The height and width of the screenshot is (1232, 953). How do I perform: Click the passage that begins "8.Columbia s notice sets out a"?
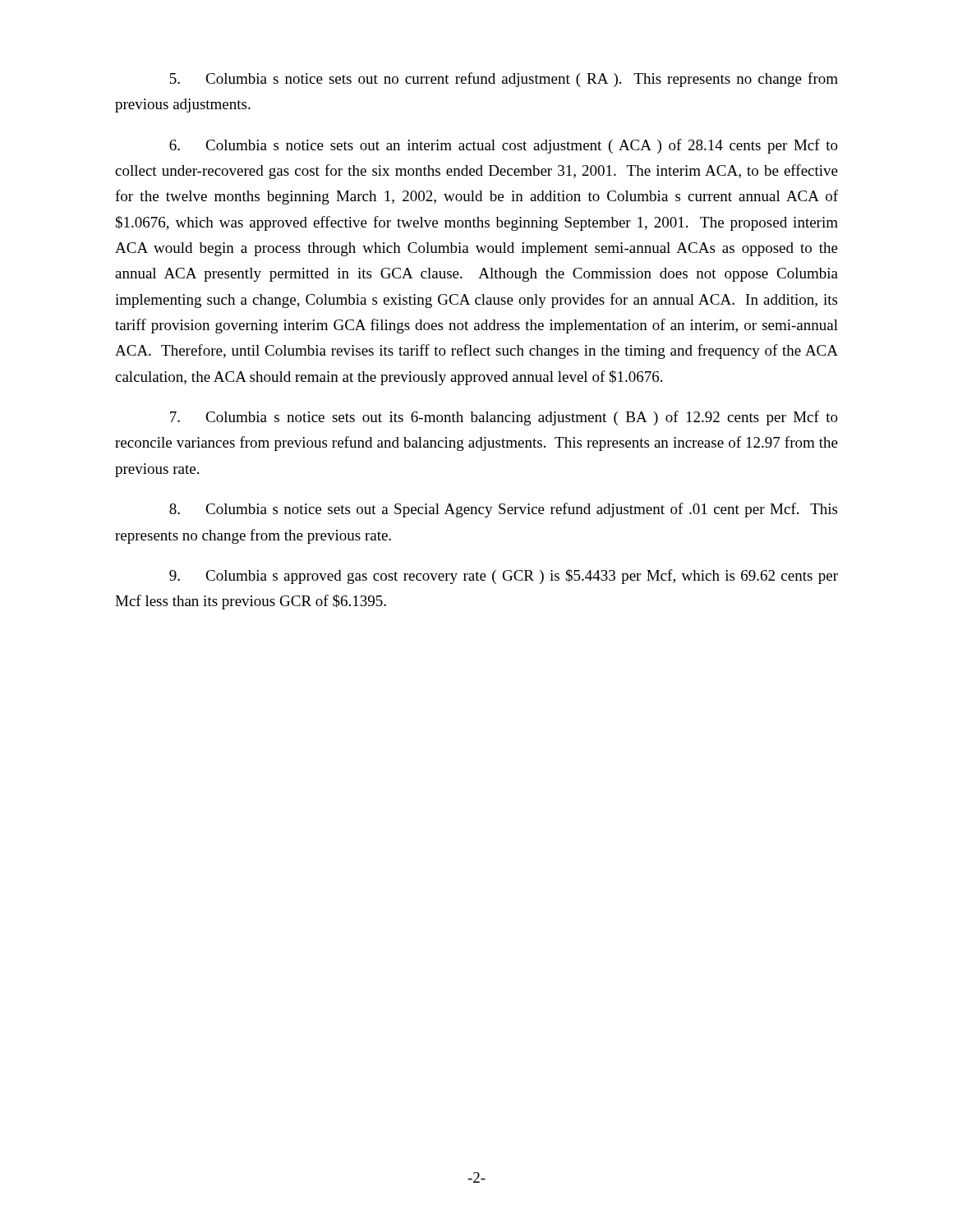click(x=476, y=520)
